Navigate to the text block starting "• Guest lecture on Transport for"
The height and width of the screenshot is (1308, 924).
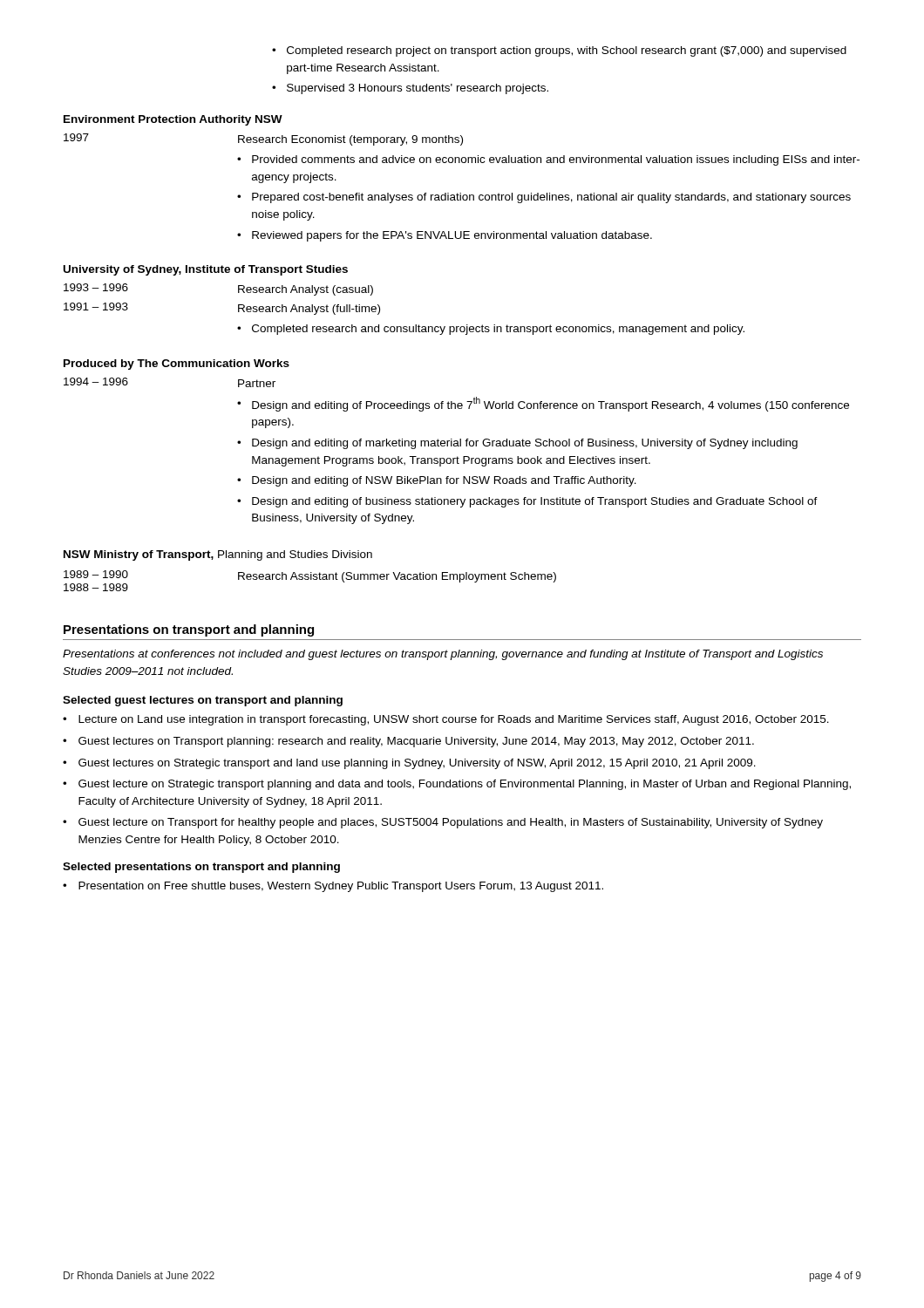point(443,830)
